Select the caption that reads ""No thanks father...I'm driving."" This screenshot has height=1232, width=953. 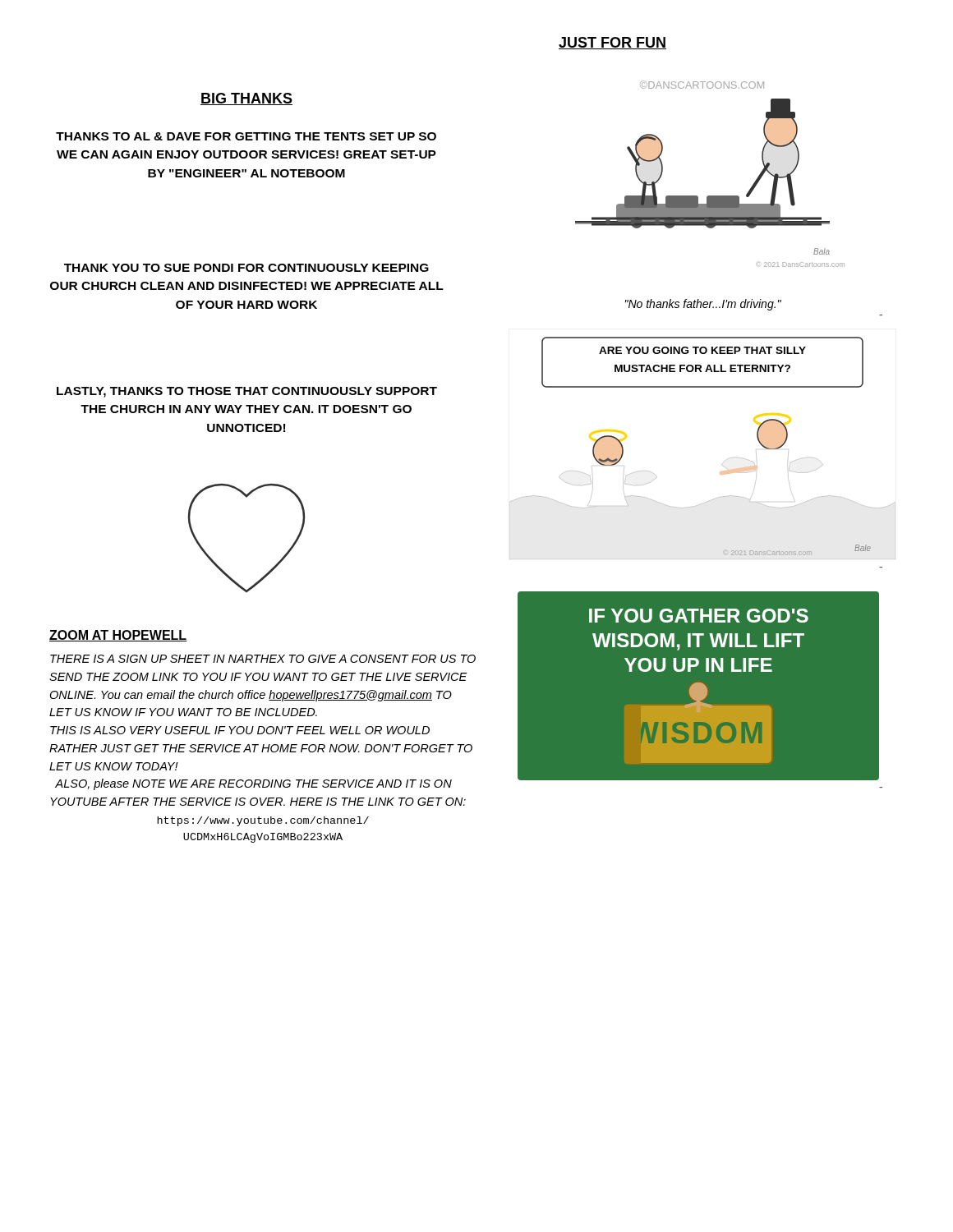[702, 304]
